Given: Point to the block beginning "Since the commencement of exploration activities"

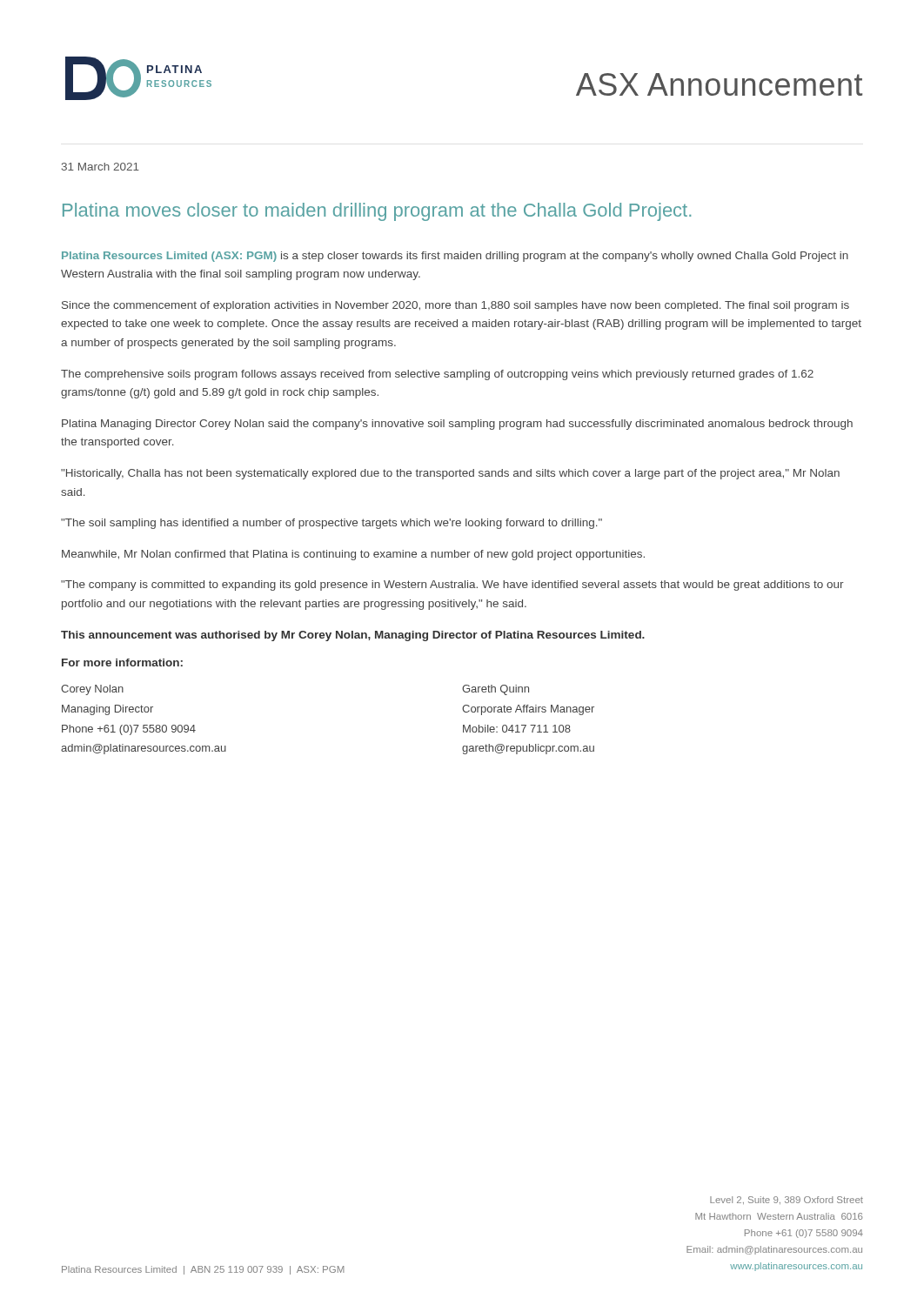Looking at the screenshot, I should 461,324.
